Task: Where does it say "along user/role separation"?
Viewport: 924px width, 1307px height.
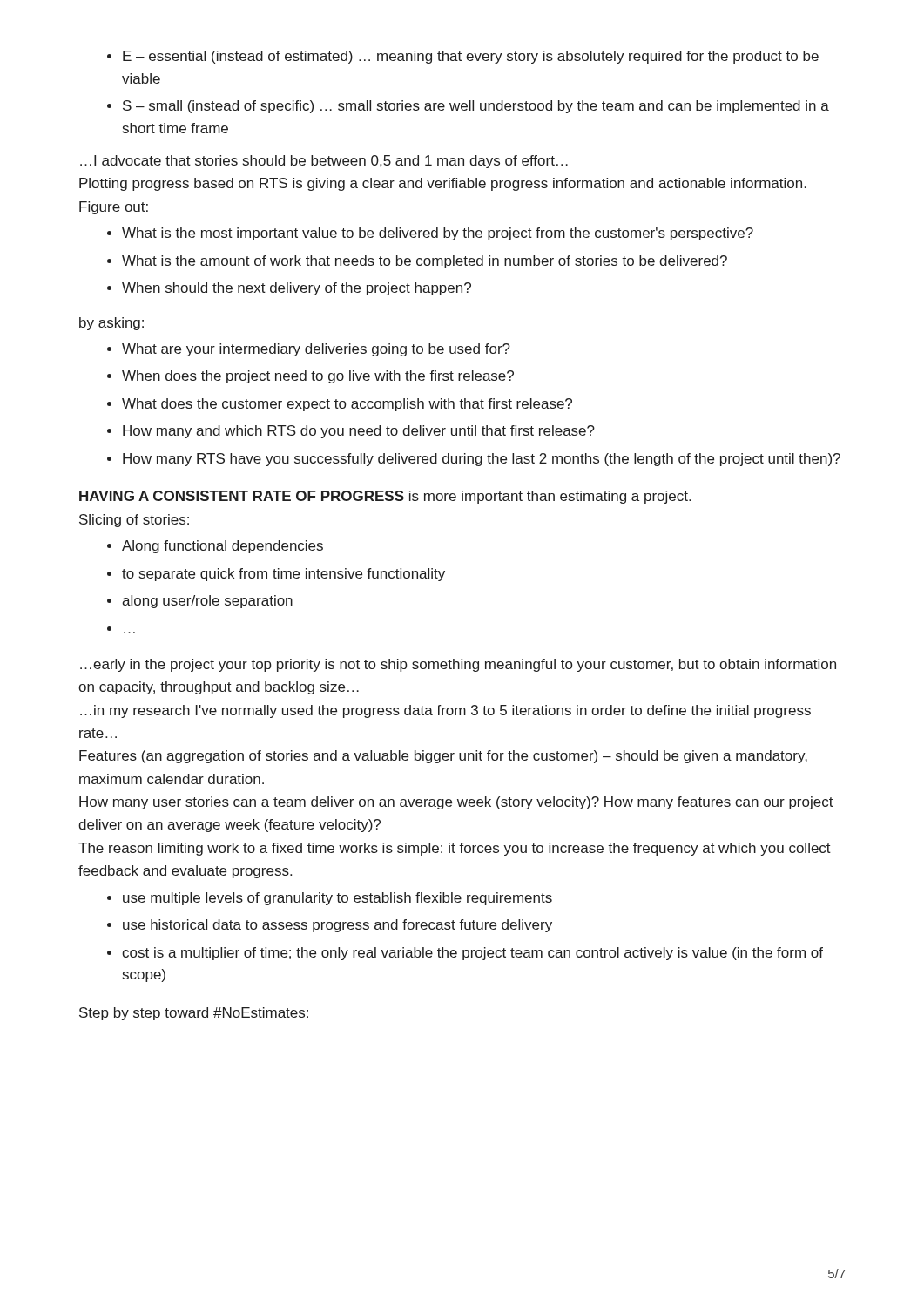Action: (x=207, y=602)
